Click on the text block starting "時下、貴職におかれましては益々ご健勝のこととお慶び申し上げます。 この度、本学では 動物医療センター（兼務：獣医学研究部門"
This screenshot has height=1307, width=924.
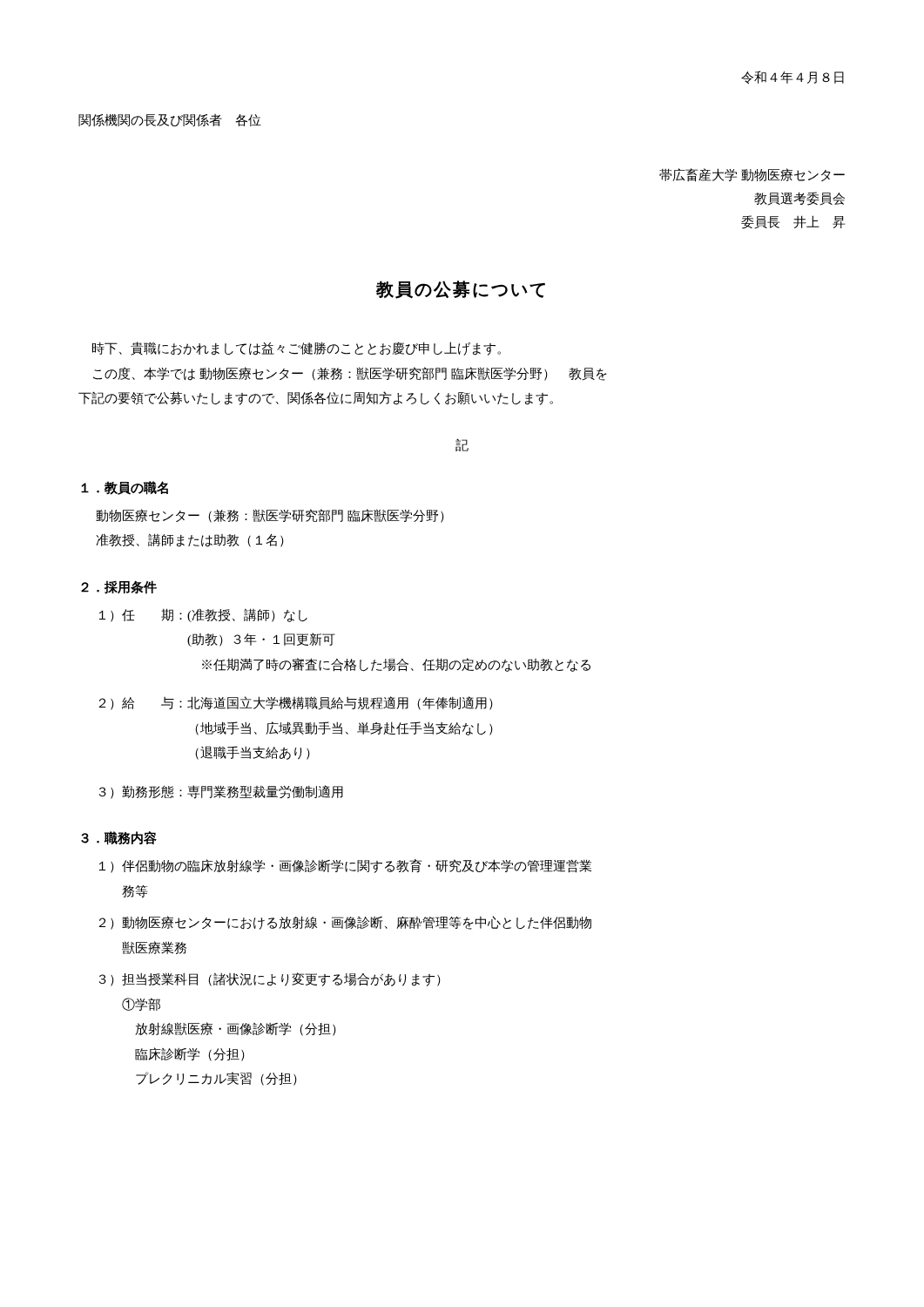pyautogui.click(x=462, y=374)
